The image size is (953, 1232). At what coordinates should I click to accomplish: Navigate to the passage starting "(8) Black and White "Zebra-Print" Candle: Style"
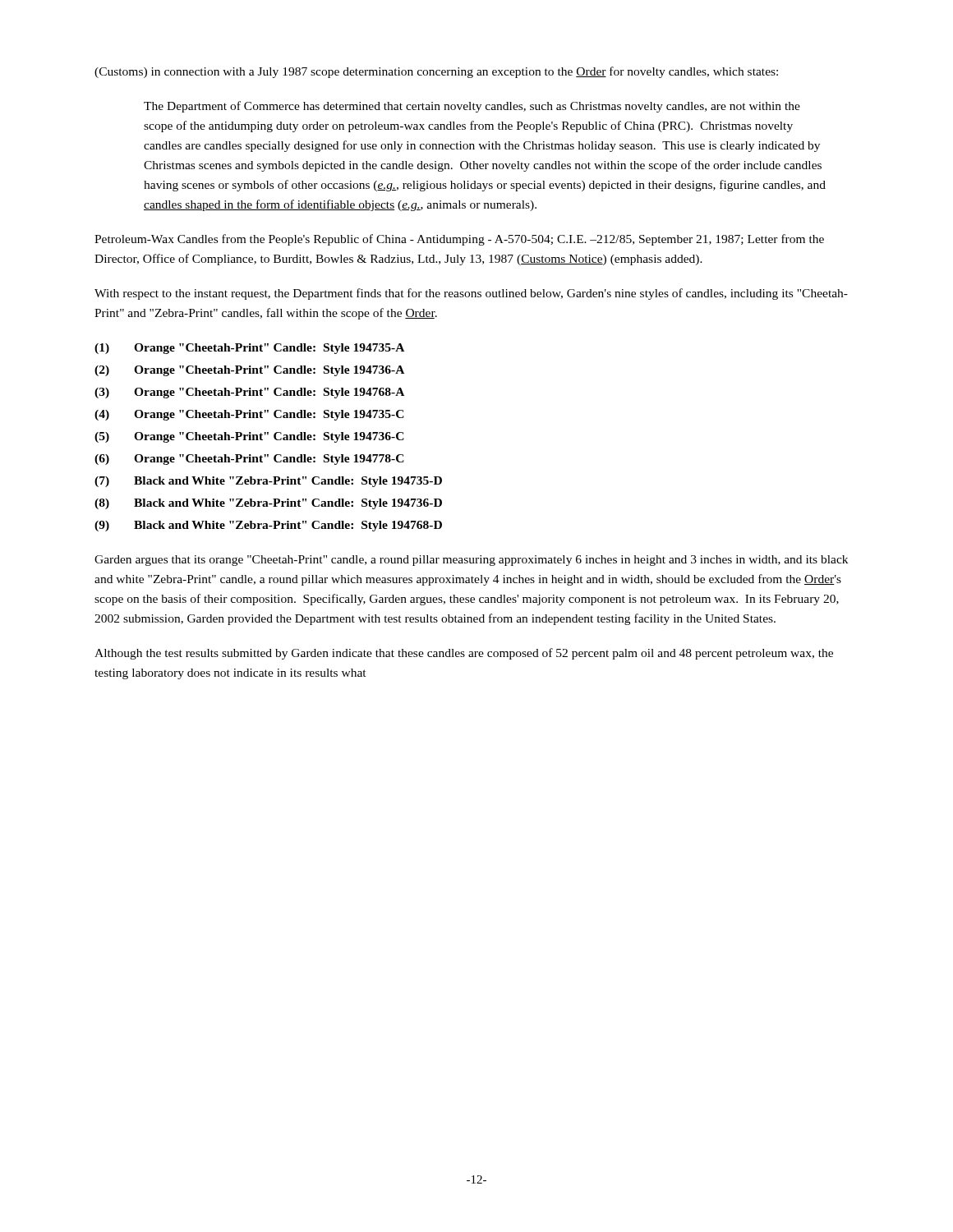(x=268, y=503)
